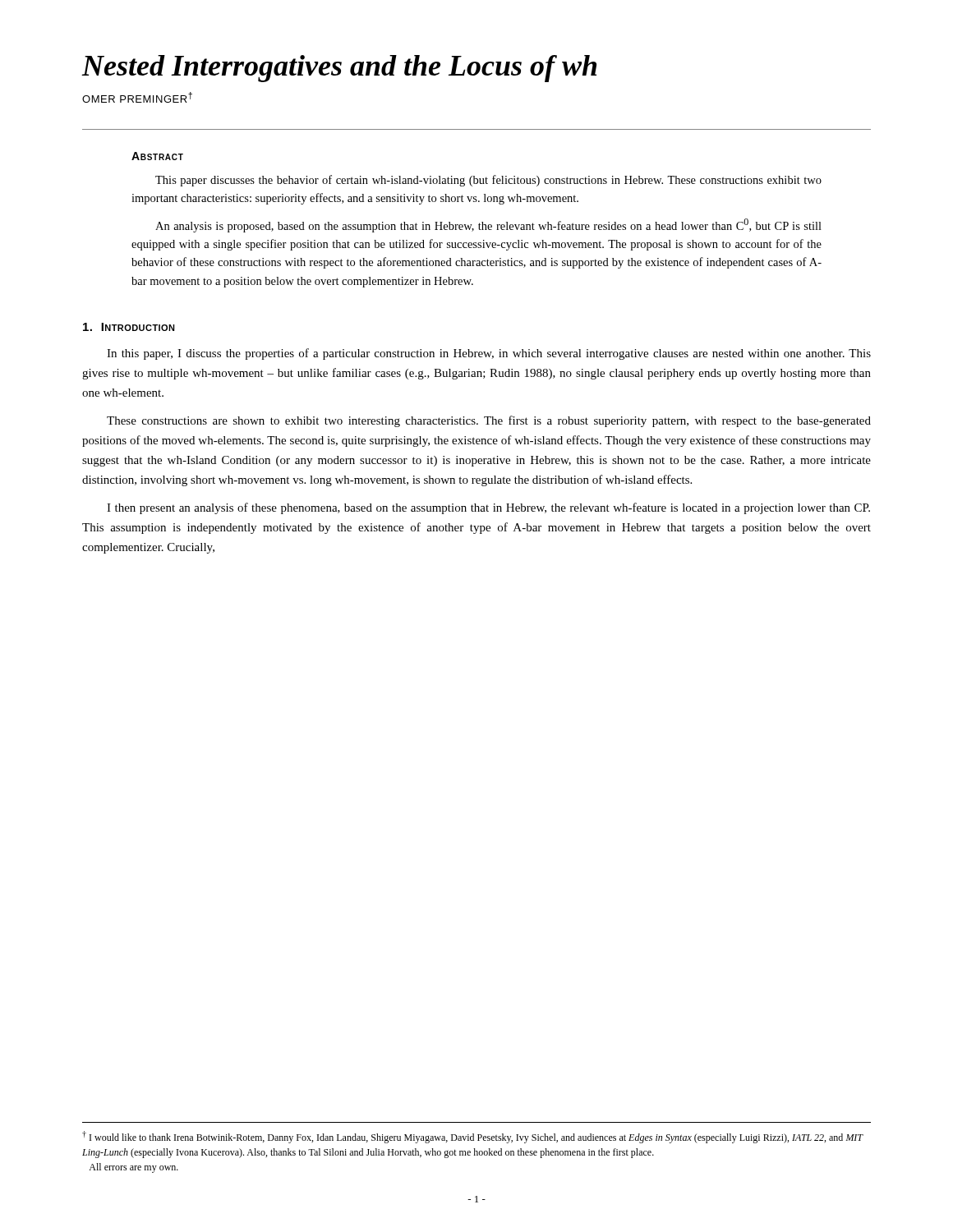Locate the footnote
Image resolution: width=953 pixels, height=1232 pixels.
[x=472, y=1151]
